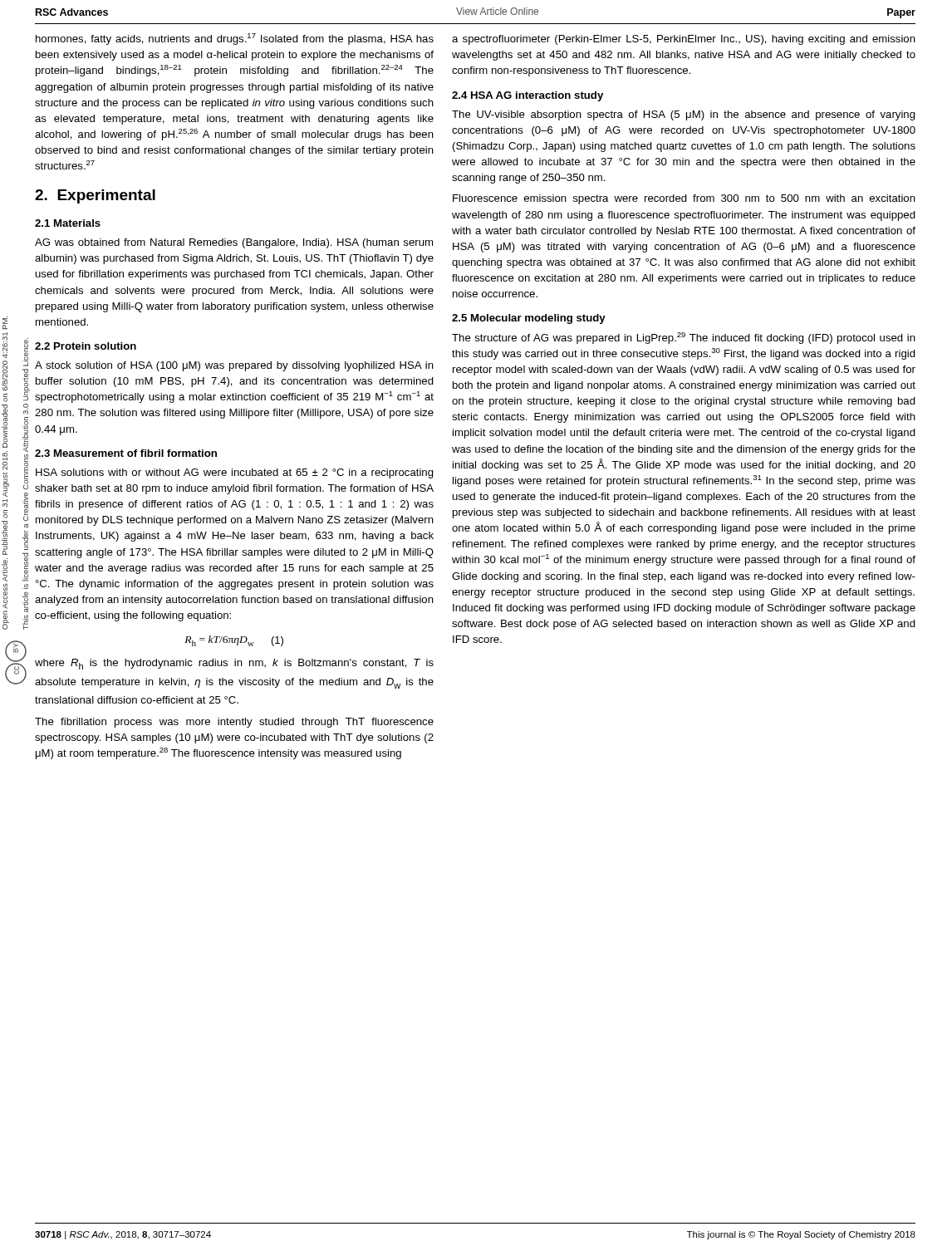Viewport: 952px width, 1246px height.
Task: Point to the text block starting "2.1 Materials"
Action: [68, 223]
